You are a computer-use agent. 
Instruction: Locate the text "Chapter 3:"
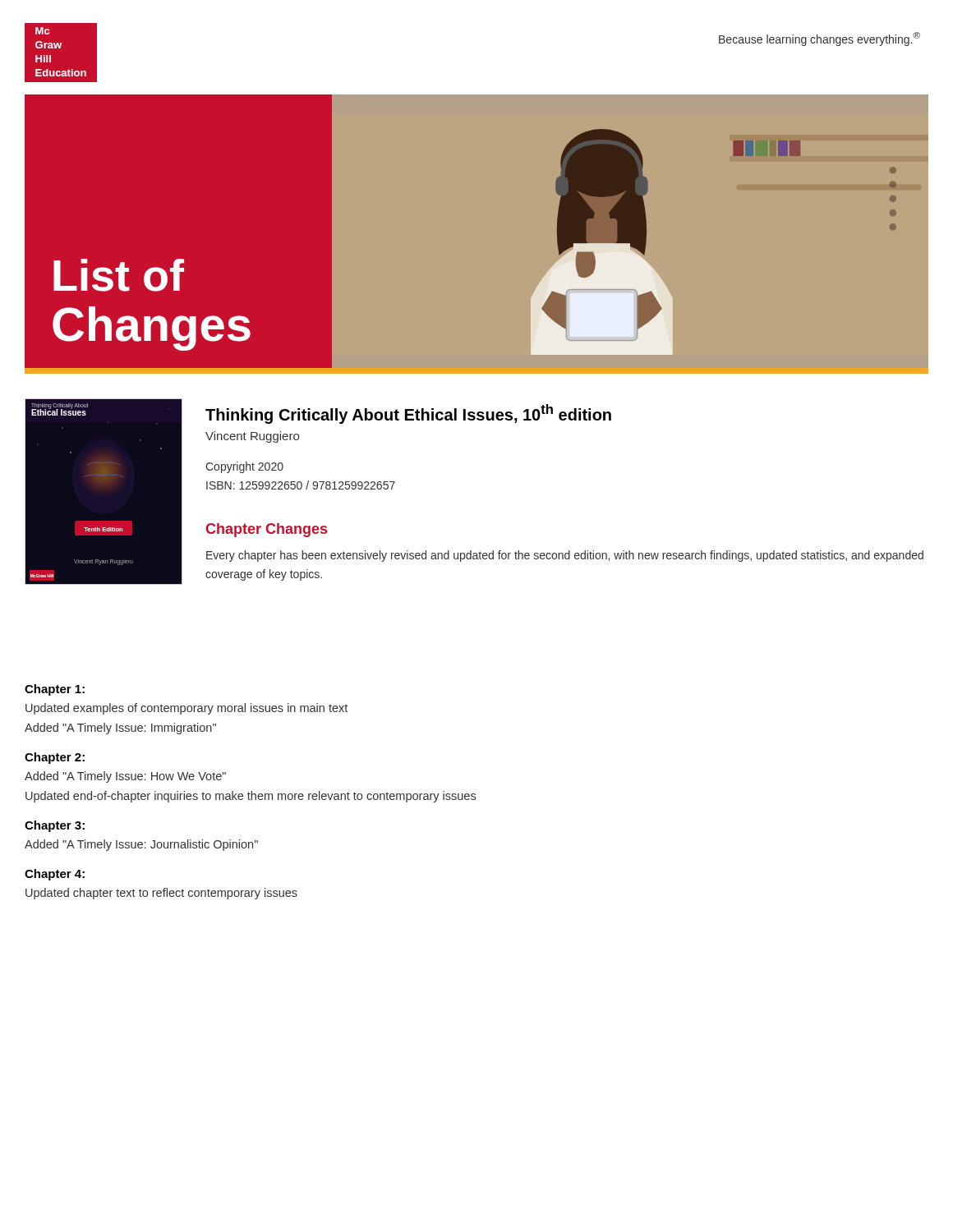pyautogui.click(x=55, y=825)
